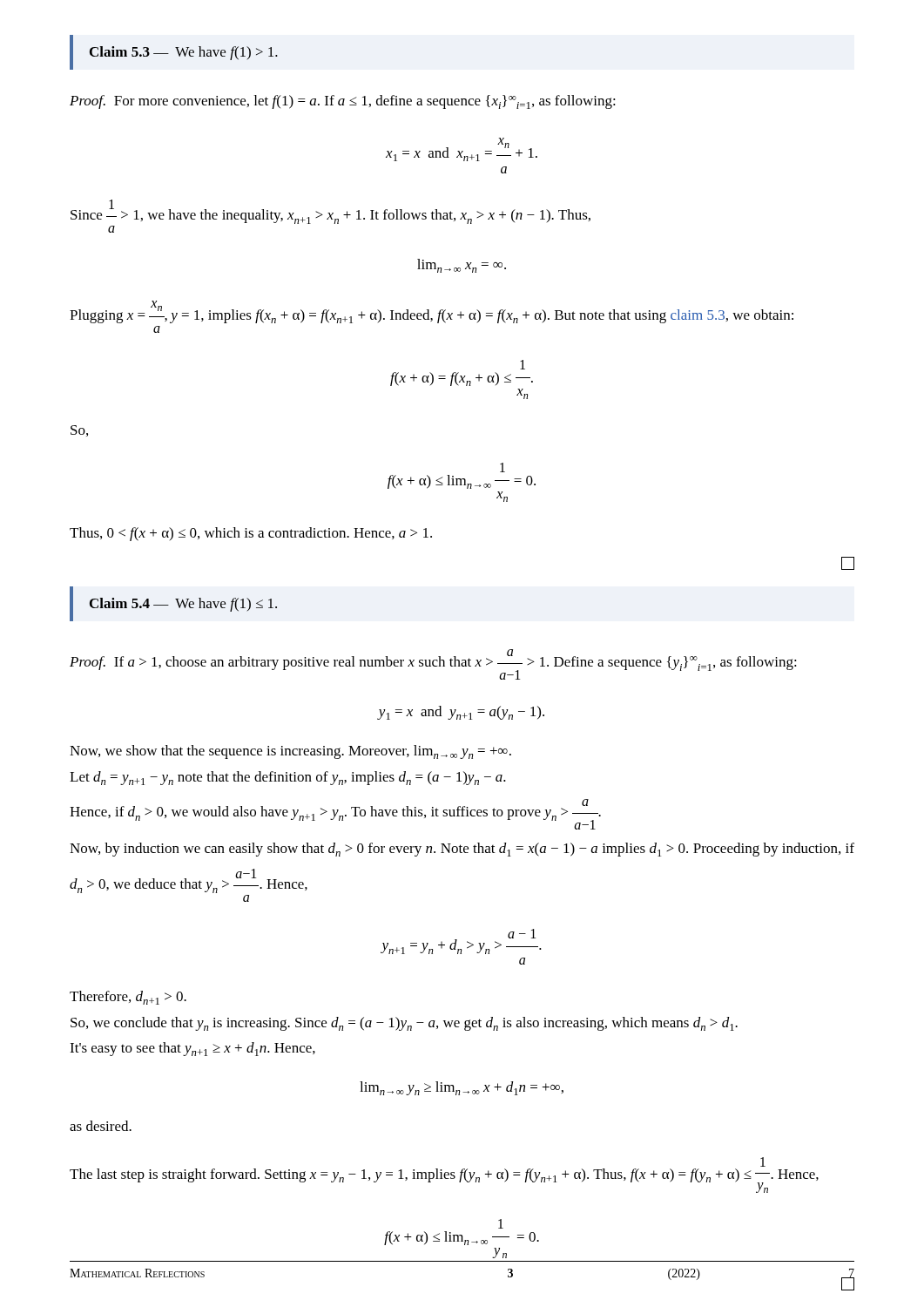Point to the formula beginning "limn→∞ yn ≥"

[462, 1089]
